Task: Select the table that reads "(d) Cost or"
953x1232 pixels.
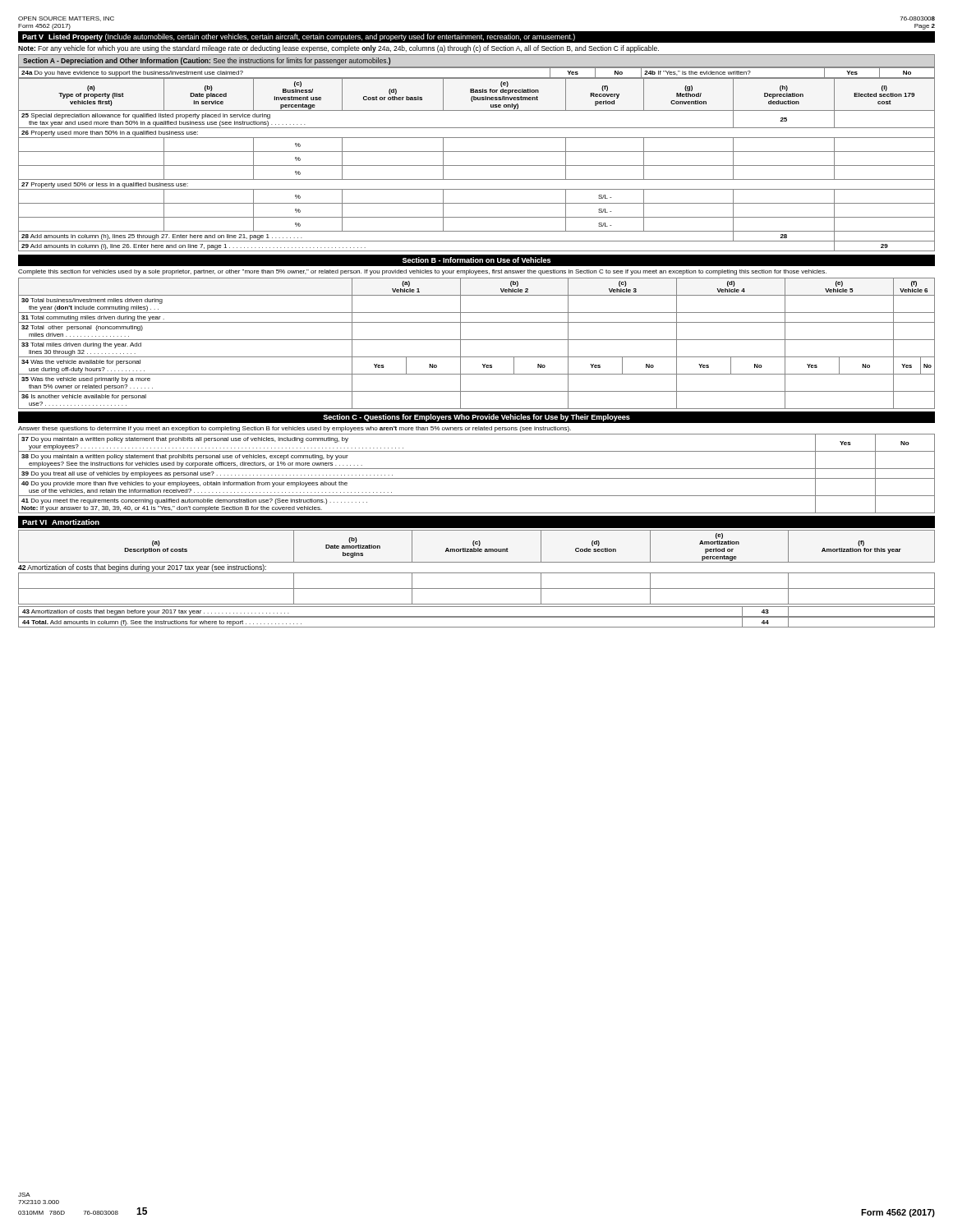Action: point(476,165)
